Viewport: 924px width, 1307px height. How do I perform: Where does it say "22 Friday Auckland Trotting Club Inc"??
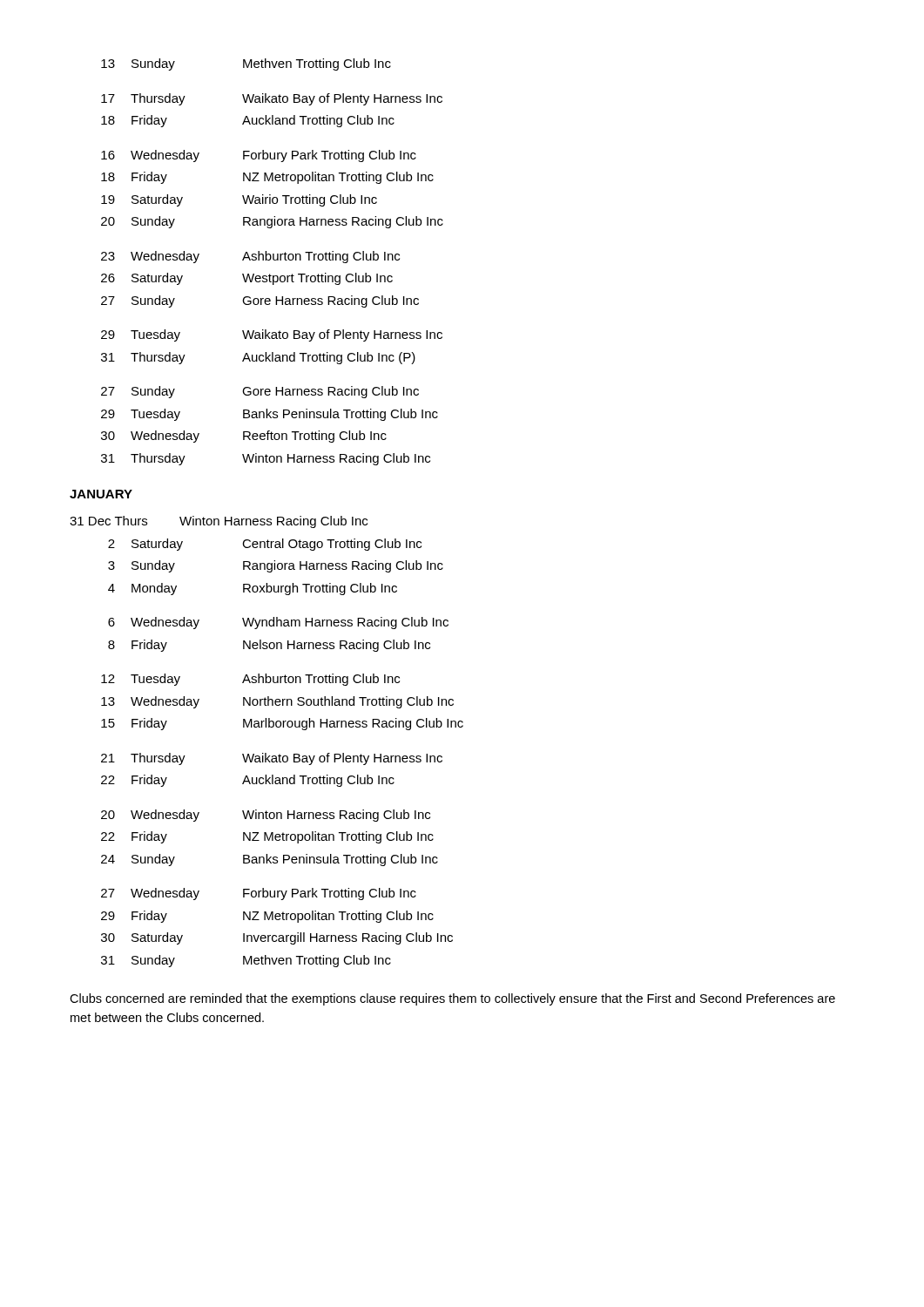(x=232, y=780)
